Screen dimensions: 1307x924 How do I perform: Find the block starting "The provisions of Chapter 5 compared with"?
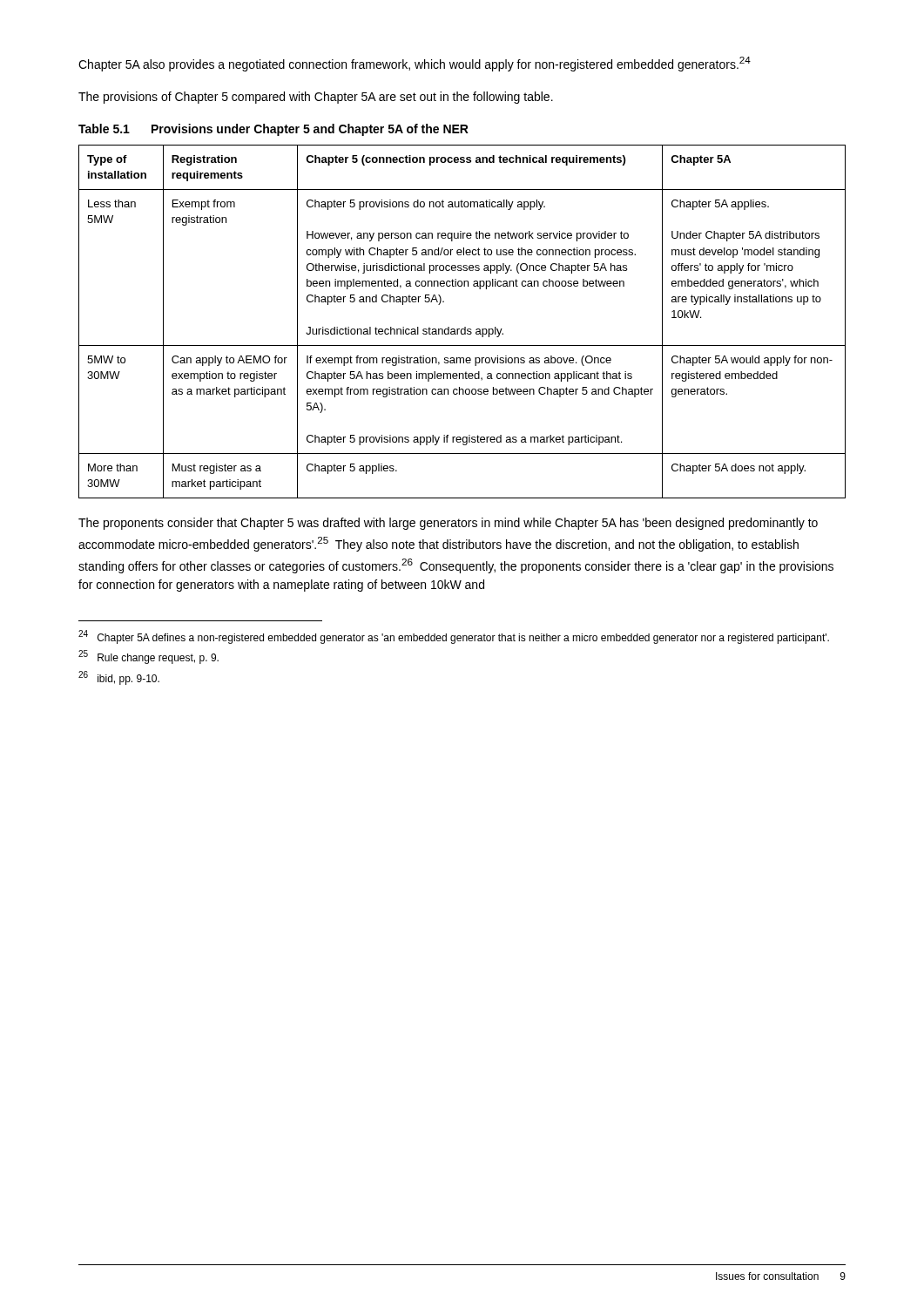click(462, 97)
